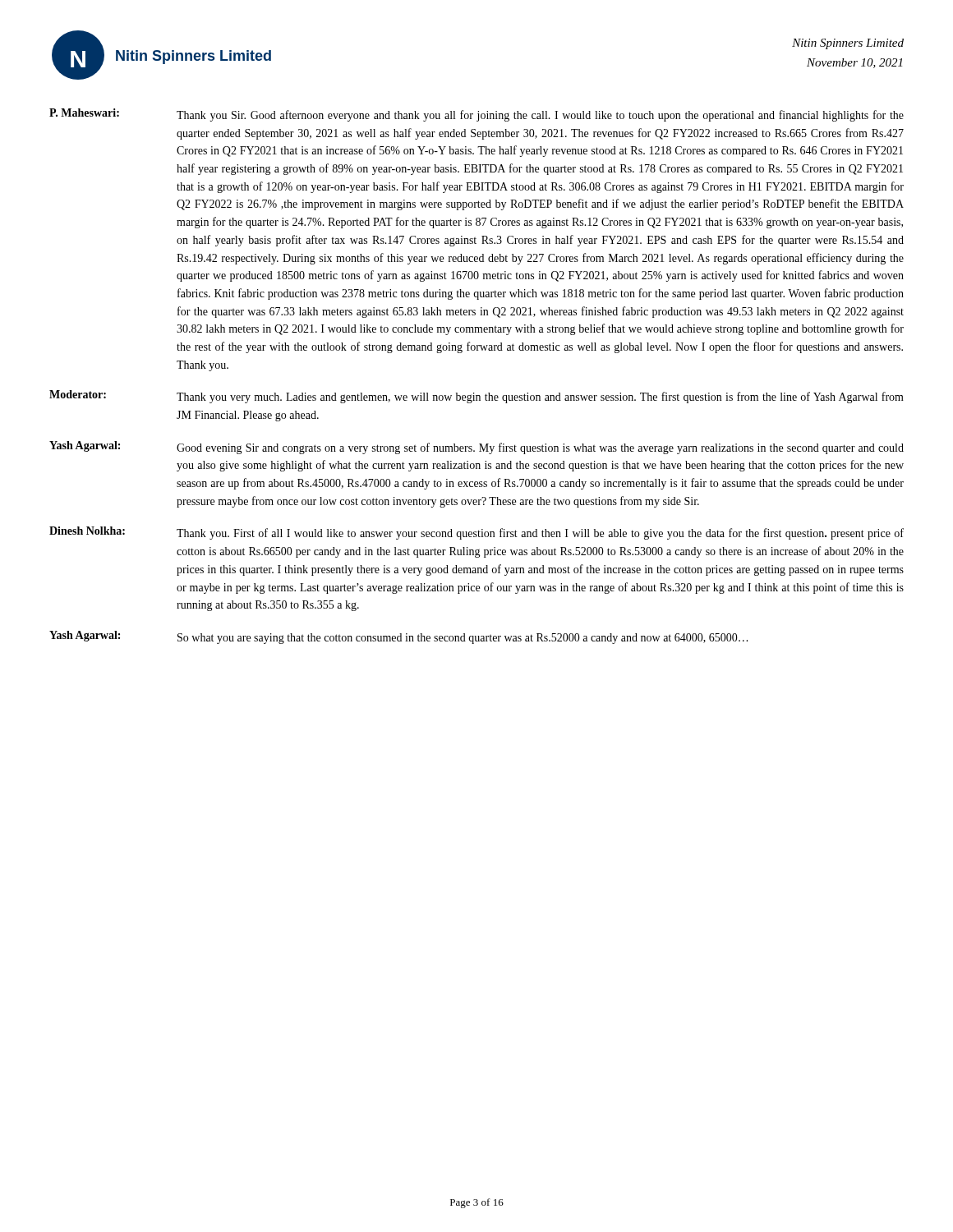The image size is (953, 1232).
Task: Select the passage starting "Yash Agarwal: Good evening Sir"
Action: pyautogui.click(x=476, y=475)
